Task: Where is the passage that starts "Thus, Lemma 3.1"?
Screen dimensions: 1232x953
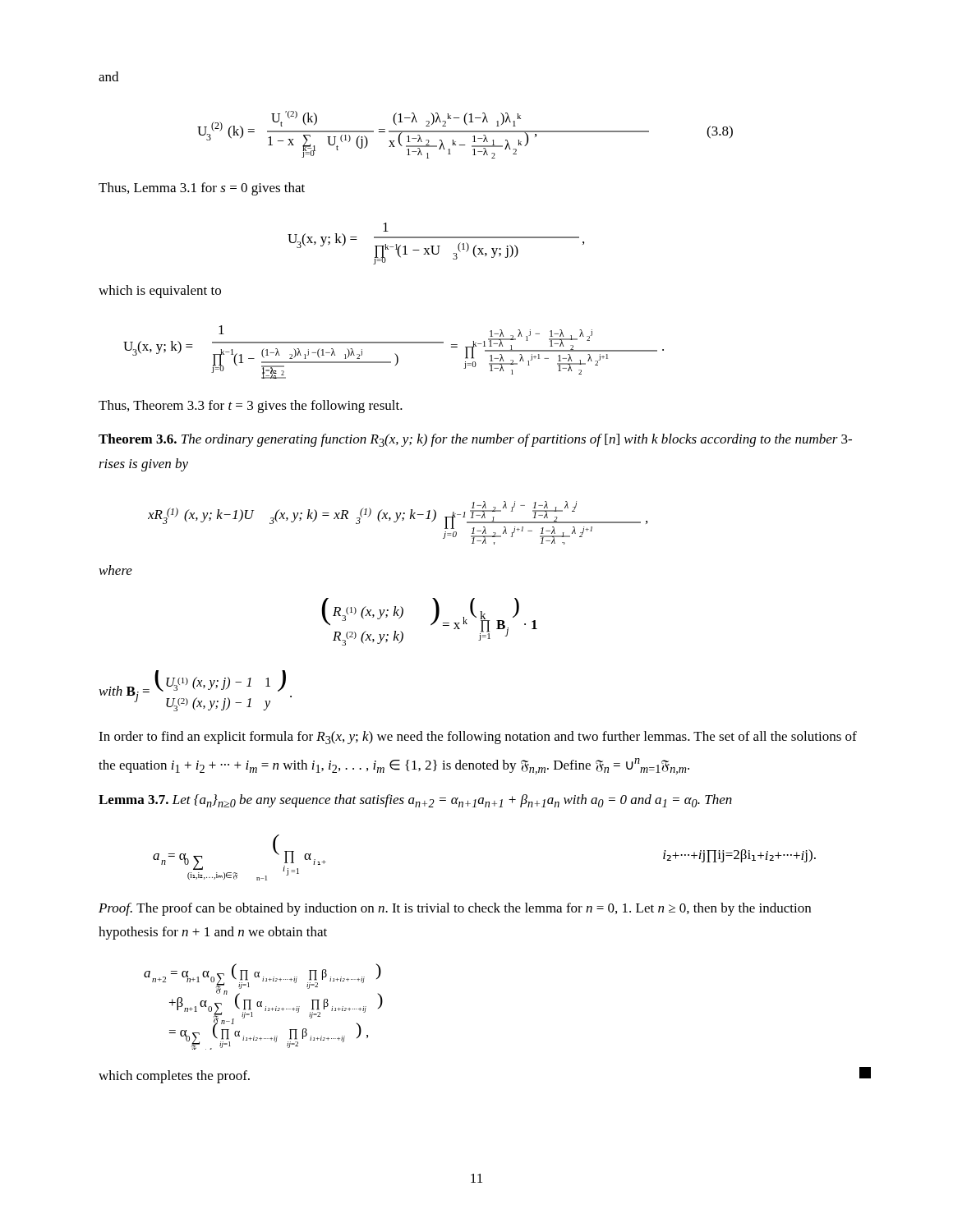Action: tap(202, 188)
